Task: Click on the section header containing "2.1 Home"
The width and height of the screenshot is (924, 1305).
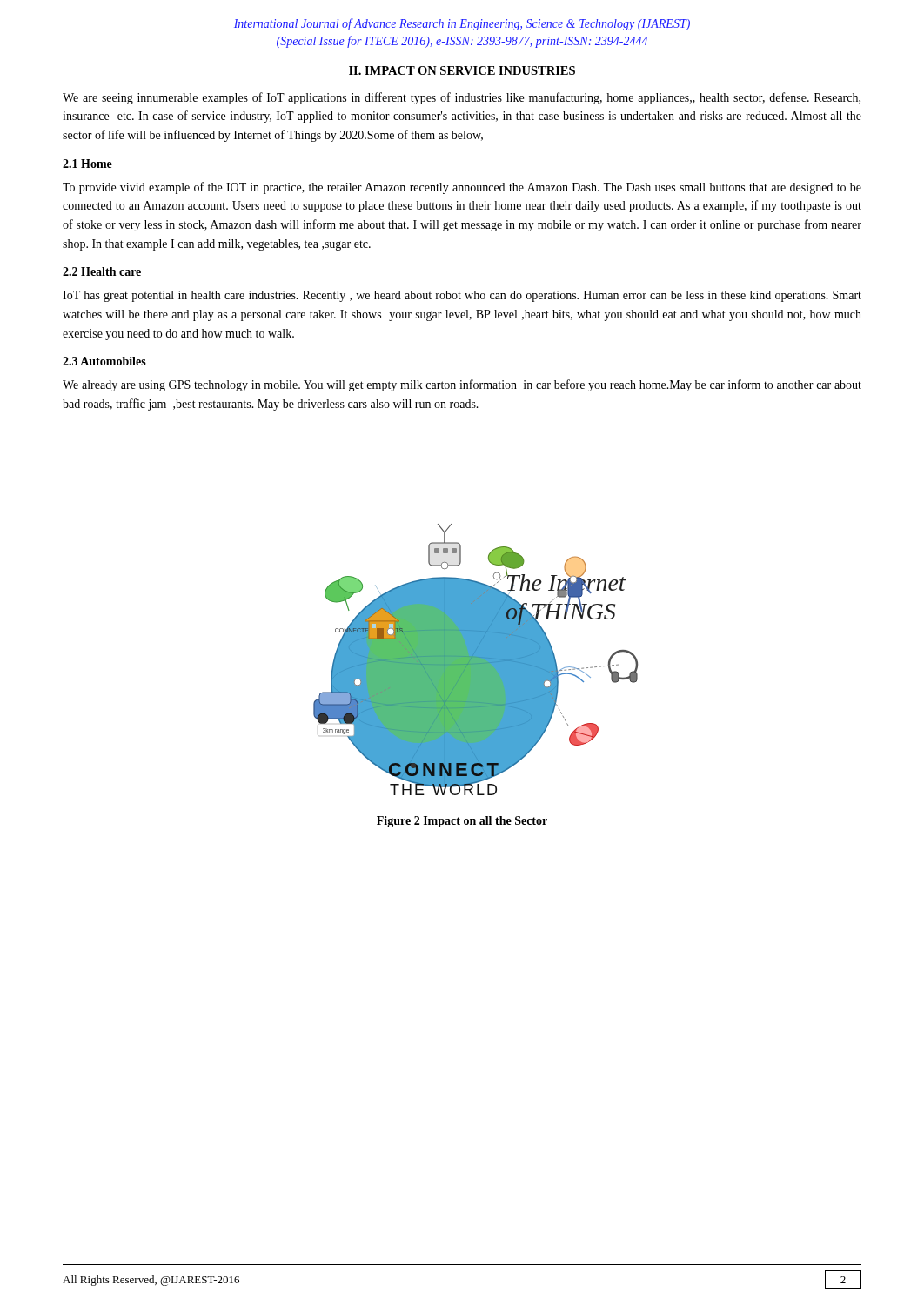Action: (x=87, y=164)
